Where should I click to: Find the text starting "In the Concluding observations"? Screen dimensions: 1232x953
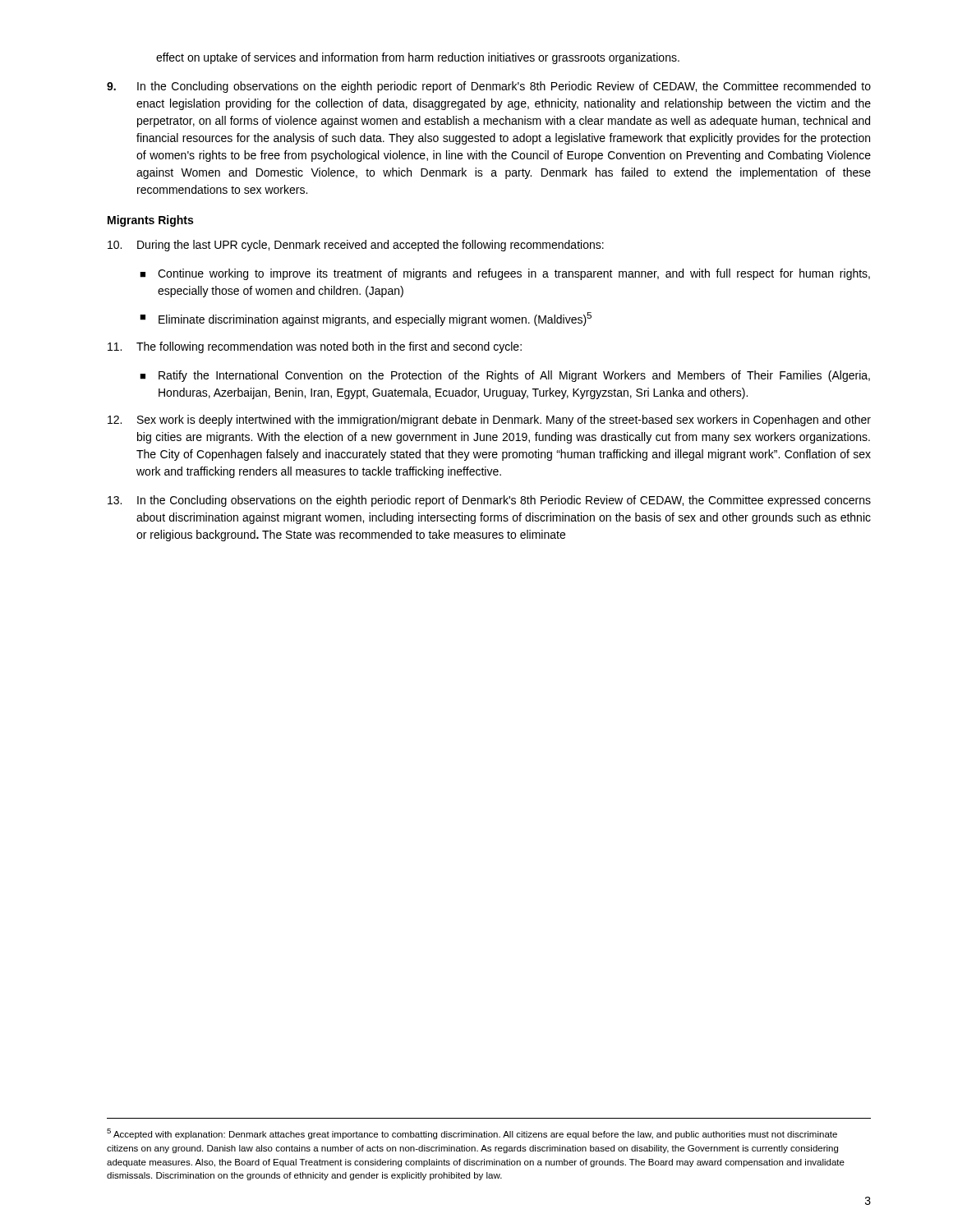(489, 518)
